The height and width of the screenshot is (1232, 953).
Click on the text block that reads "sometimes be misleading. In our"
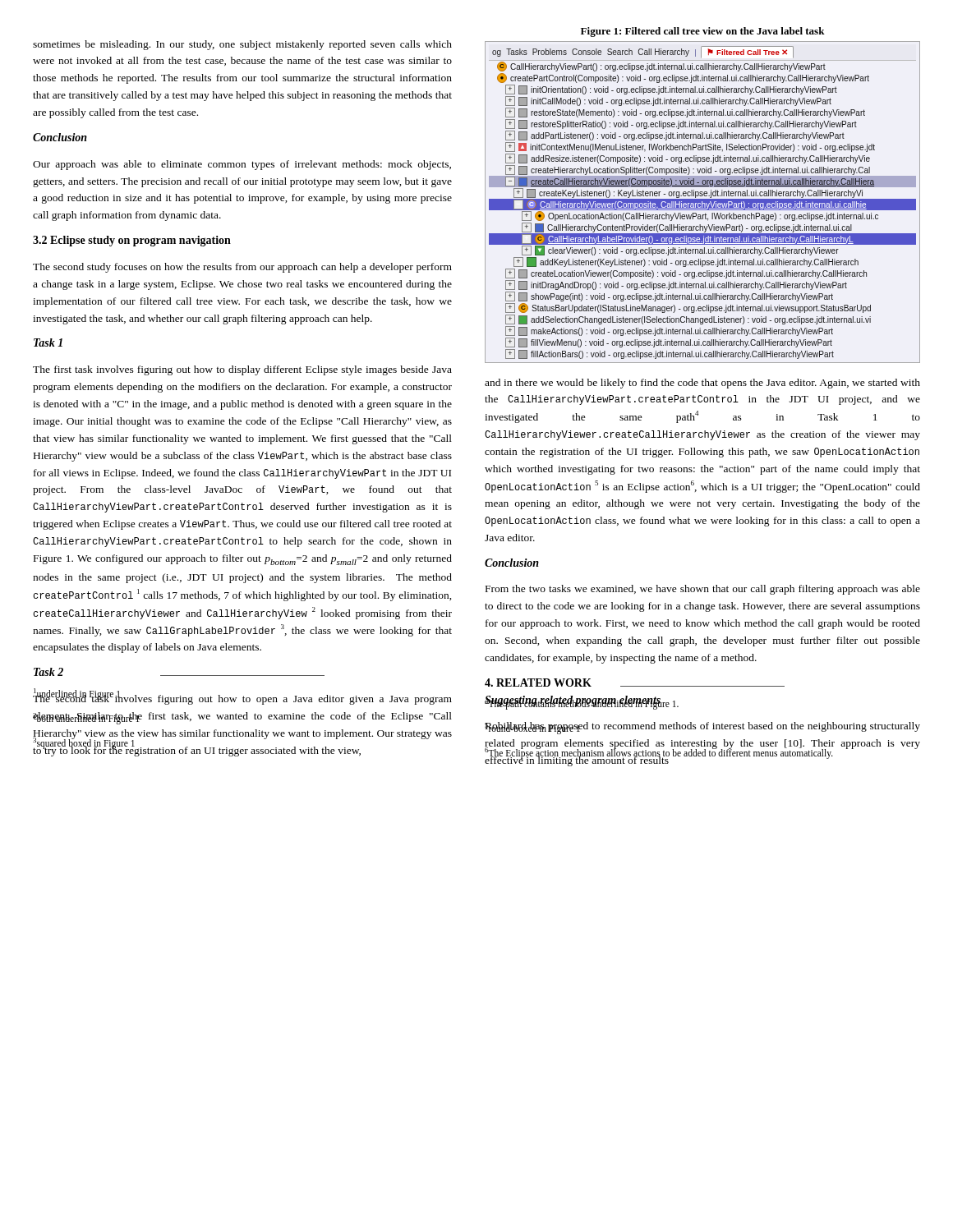point(242,79)
